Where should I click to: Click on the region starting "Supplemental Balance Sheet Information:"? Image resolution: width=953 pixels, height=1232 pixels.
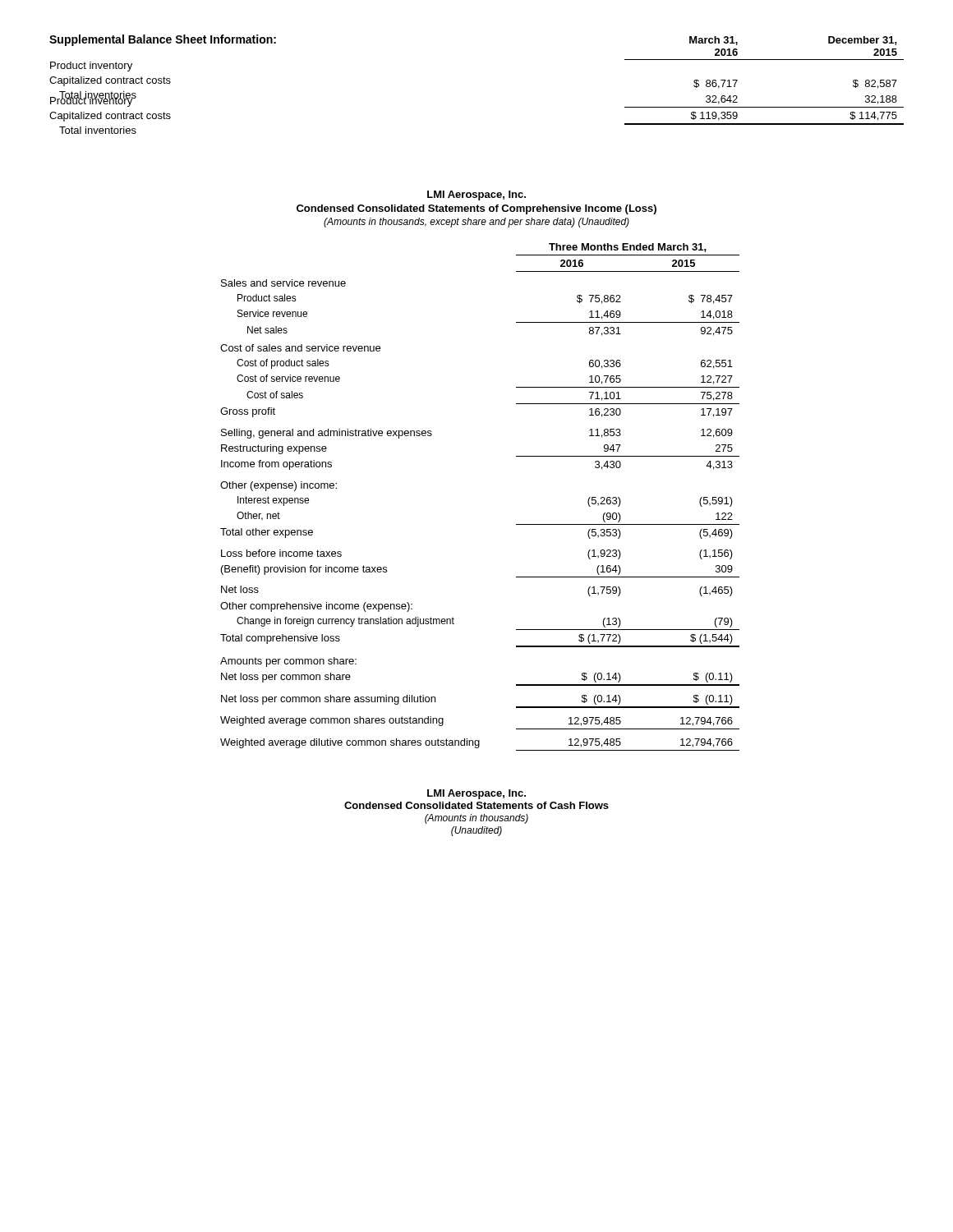pos(163,39)
